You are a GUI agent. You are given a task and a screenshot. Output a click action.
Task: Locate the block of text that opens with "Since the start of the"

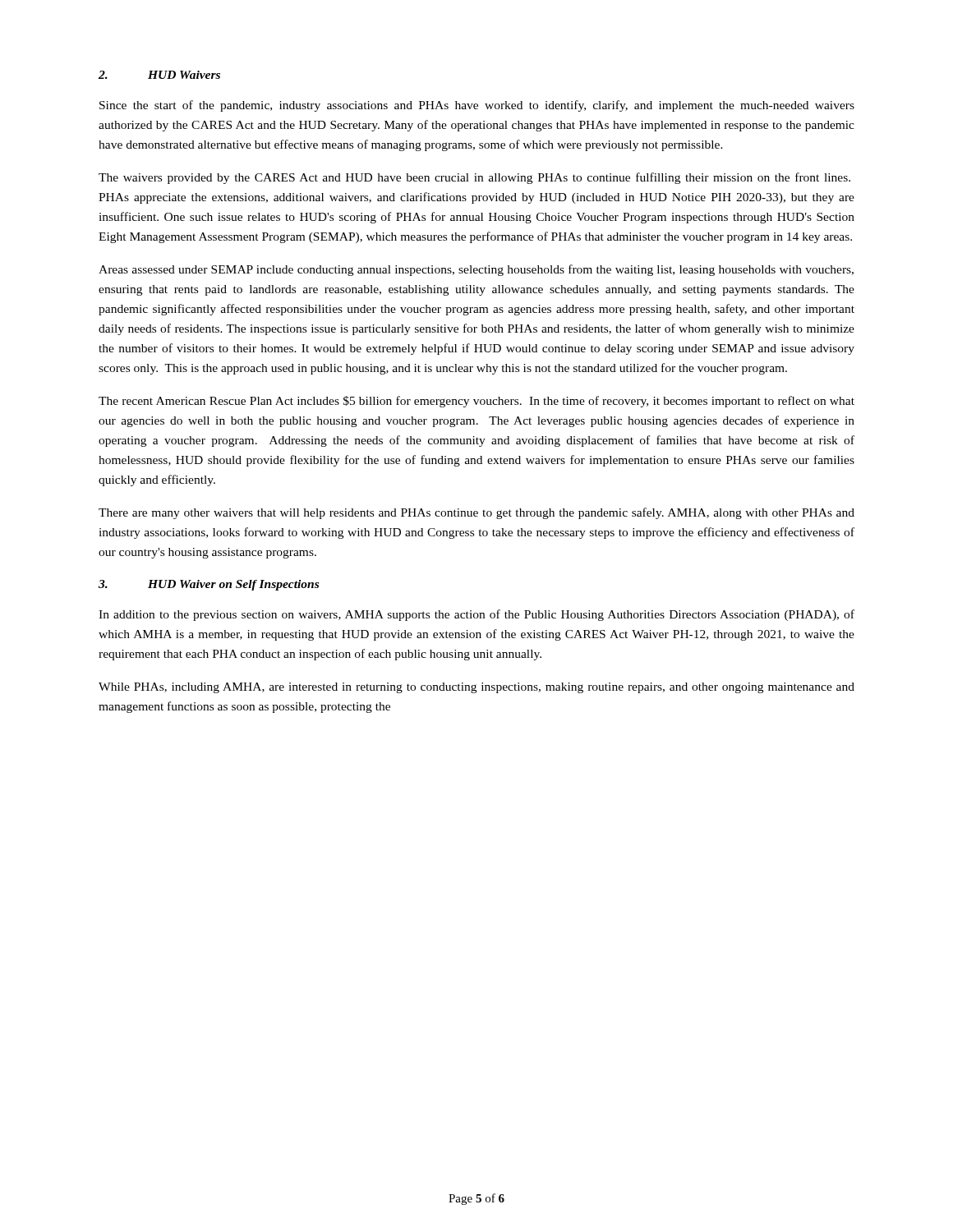click(x=476, y=124)
